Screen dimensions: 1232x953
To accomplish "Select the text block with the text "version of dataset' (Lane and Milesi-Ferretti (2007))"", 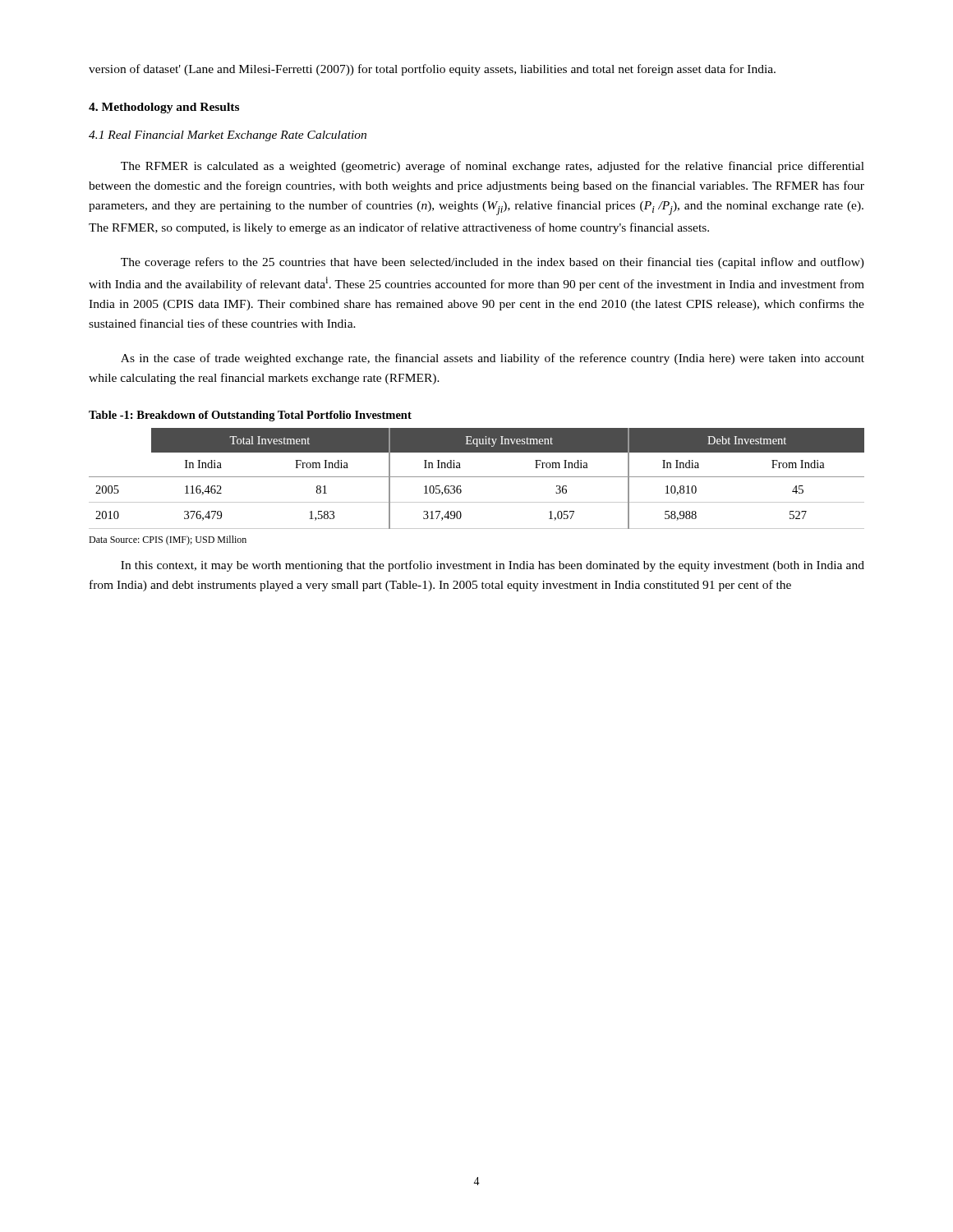I will 433,69.
